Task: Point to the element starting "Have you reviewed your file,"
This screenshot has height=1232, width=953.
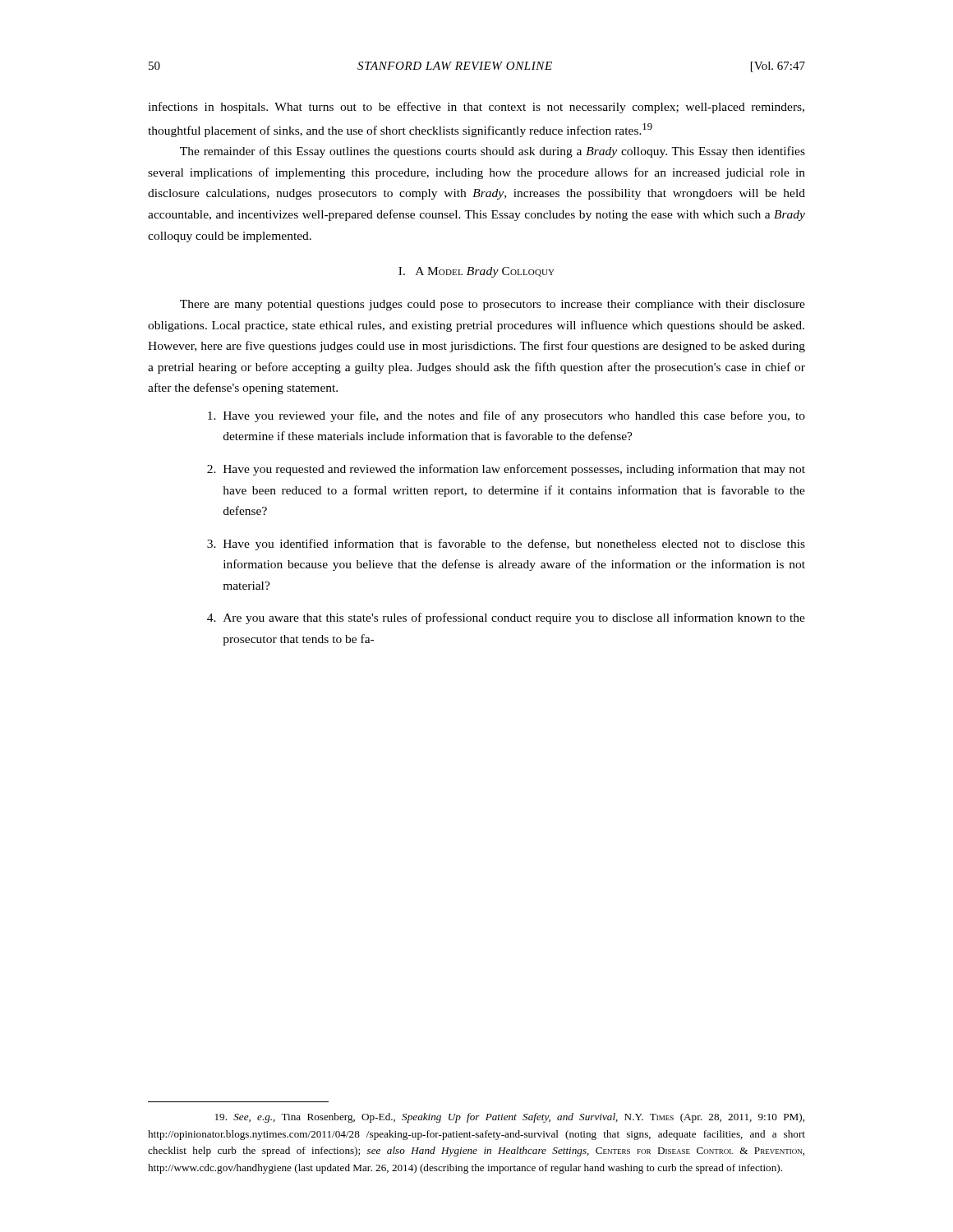Action: pos(493,426)
